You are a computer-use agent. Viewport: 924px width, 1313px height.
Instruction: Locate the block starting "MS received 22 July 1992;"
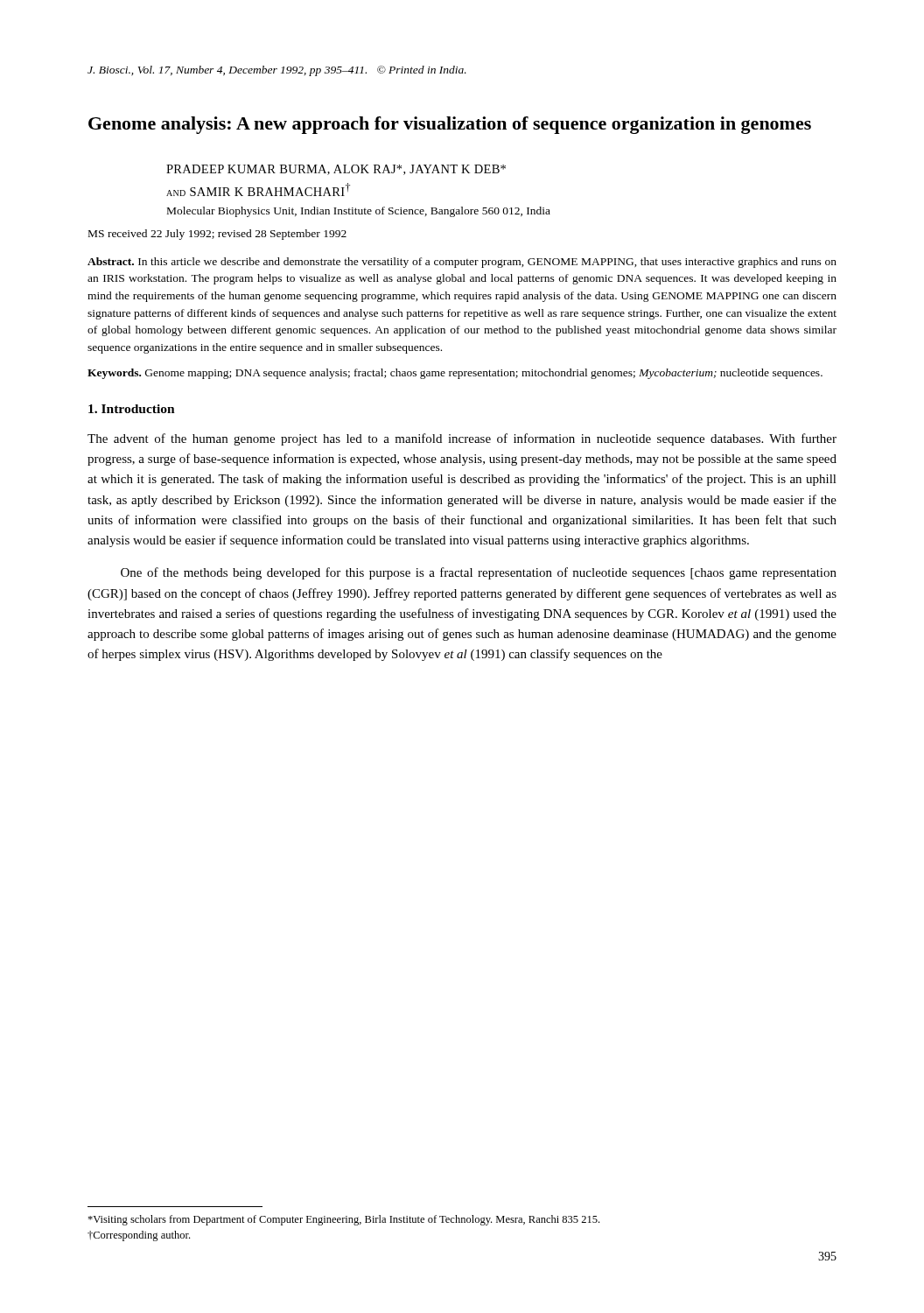click(217, 233)
